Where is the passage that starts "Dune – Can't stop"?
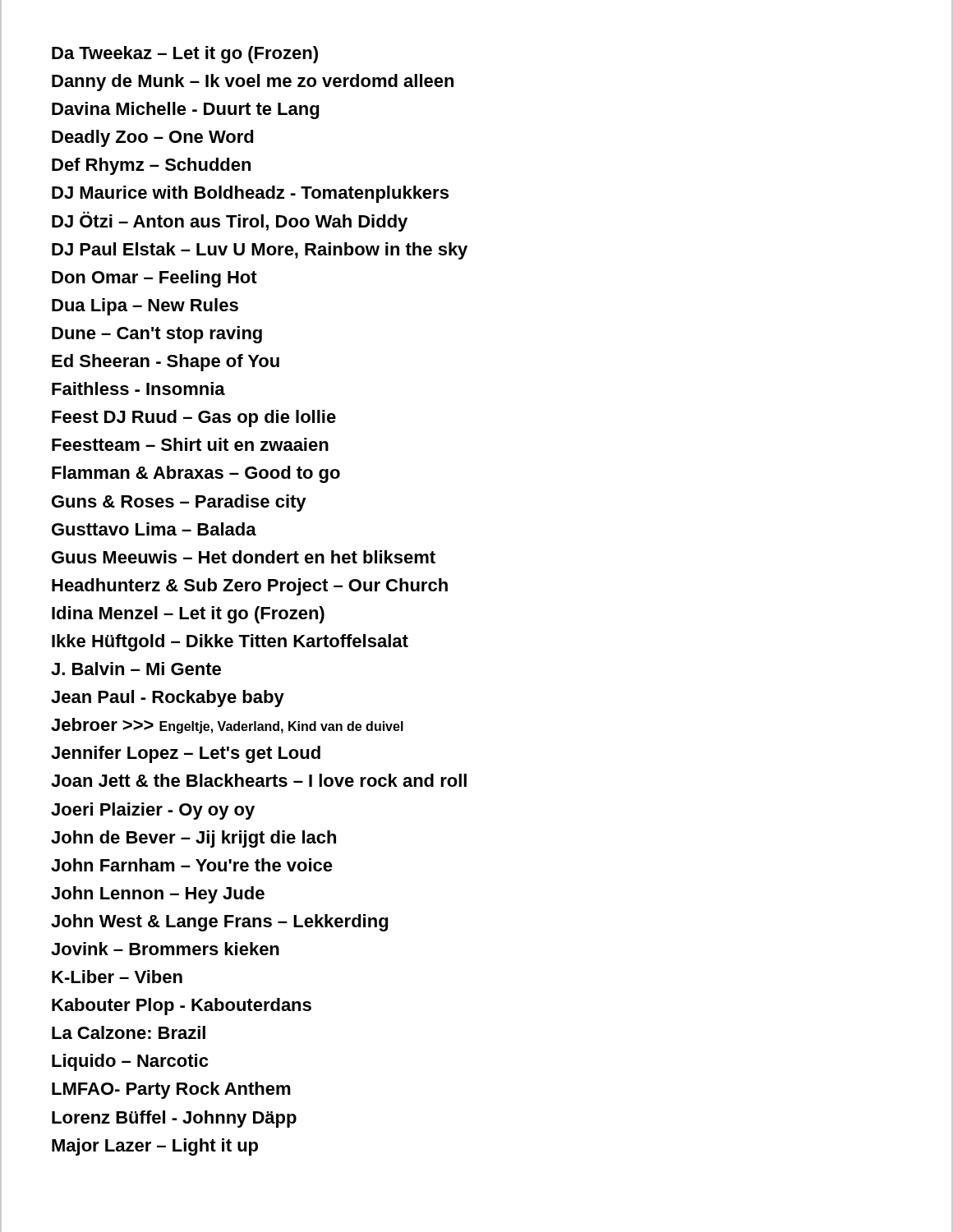This screenshot has width=953, height=1232. [x=157, y=335]
